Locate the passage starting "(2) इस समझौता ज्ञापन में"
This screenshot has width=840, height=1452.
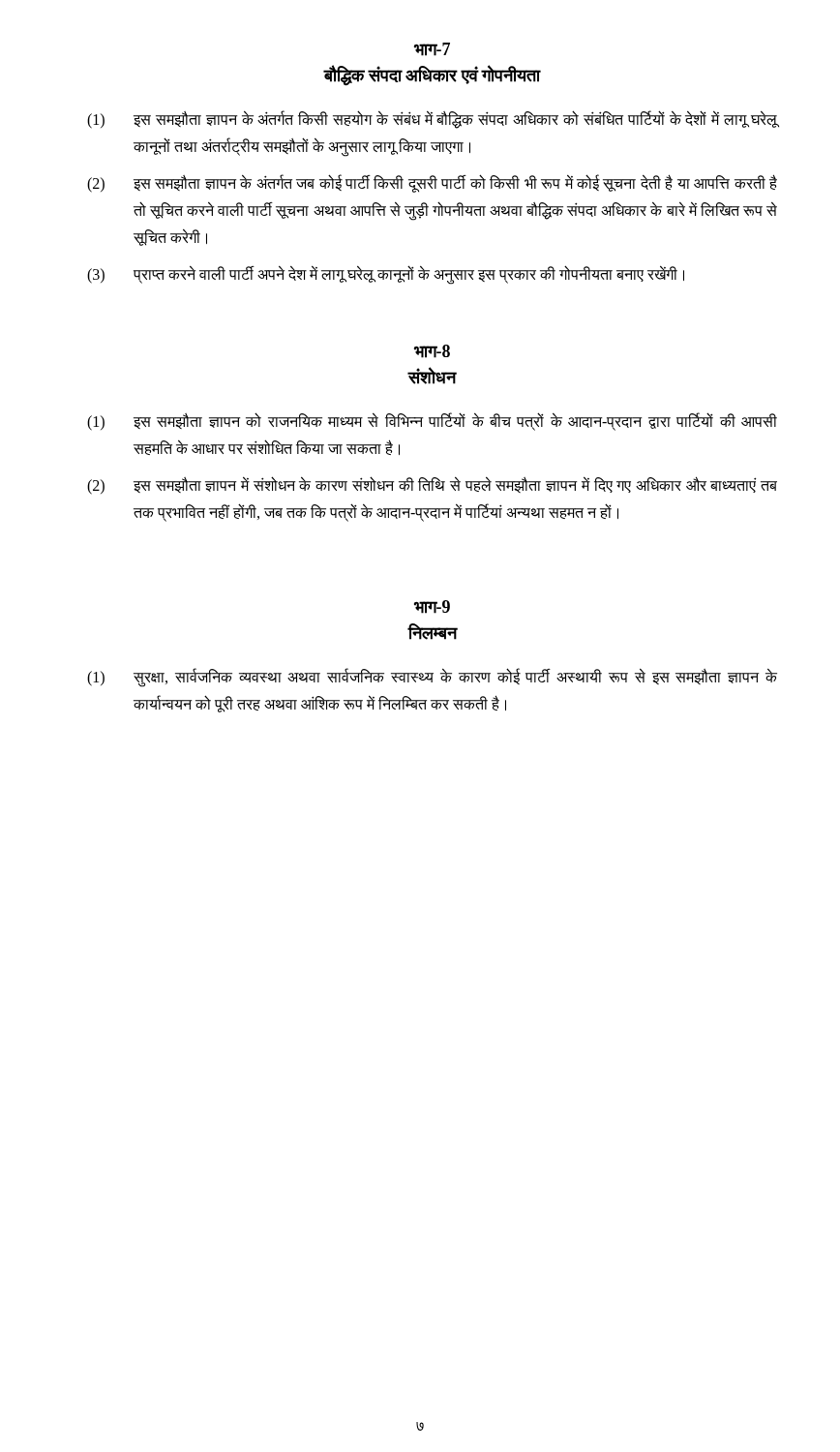[x=432, y=499]
